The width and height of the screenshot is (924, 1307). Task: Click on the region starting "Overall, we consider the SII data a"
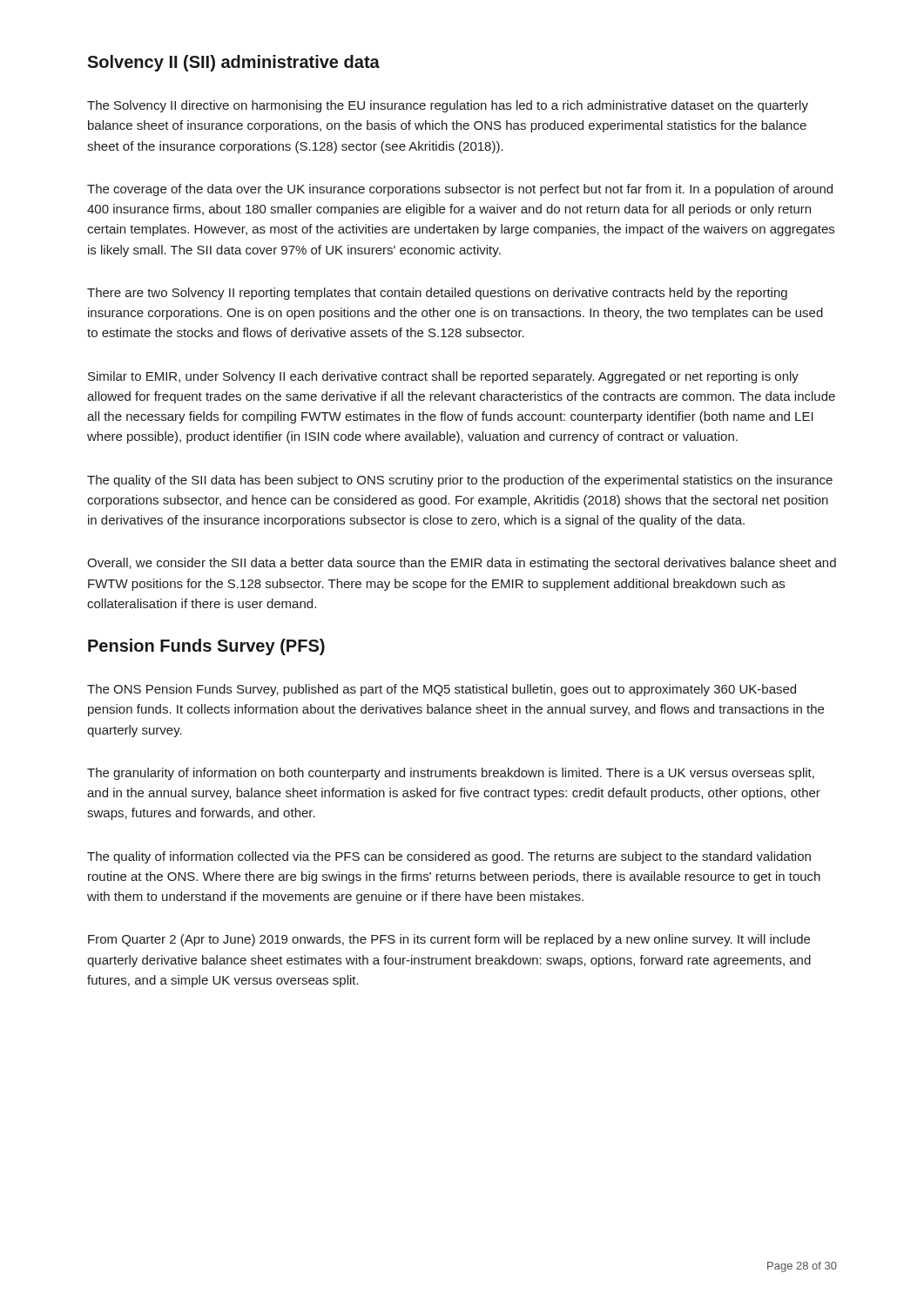[462, 583]
